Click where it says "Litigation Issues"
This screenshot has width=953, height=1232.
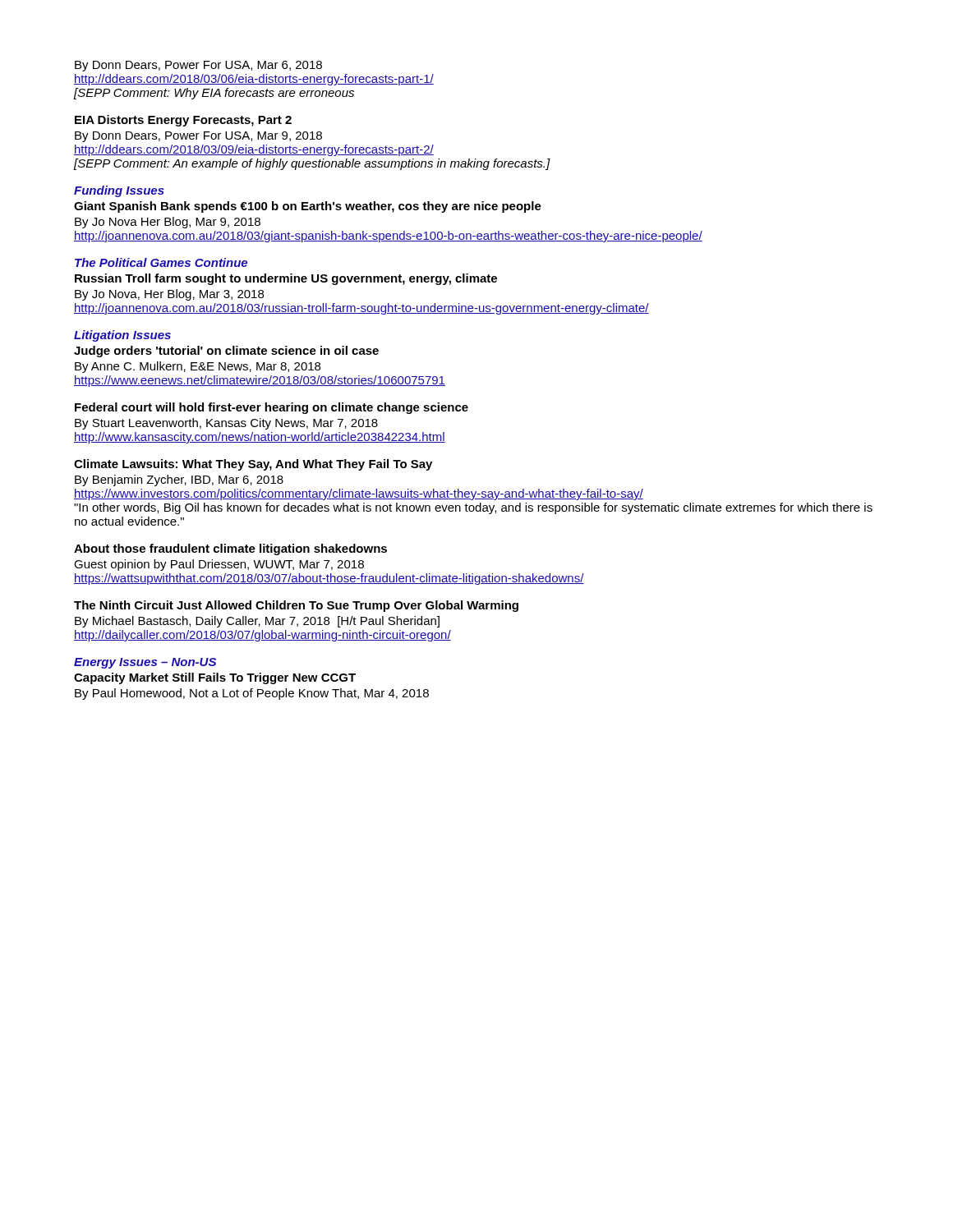[x=122, y=336]
